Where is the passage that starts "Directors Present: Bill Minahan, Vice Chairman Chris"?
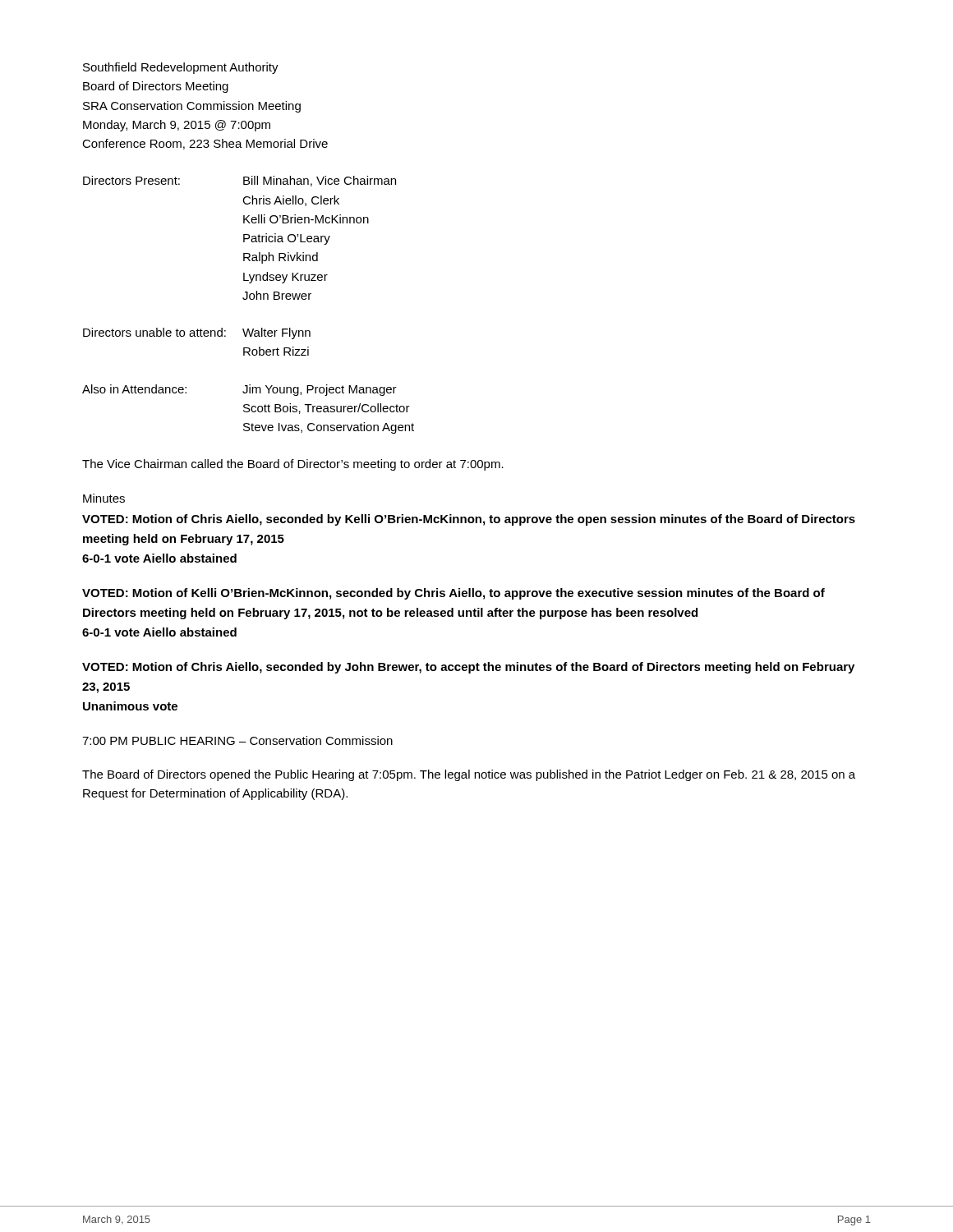 127,181
